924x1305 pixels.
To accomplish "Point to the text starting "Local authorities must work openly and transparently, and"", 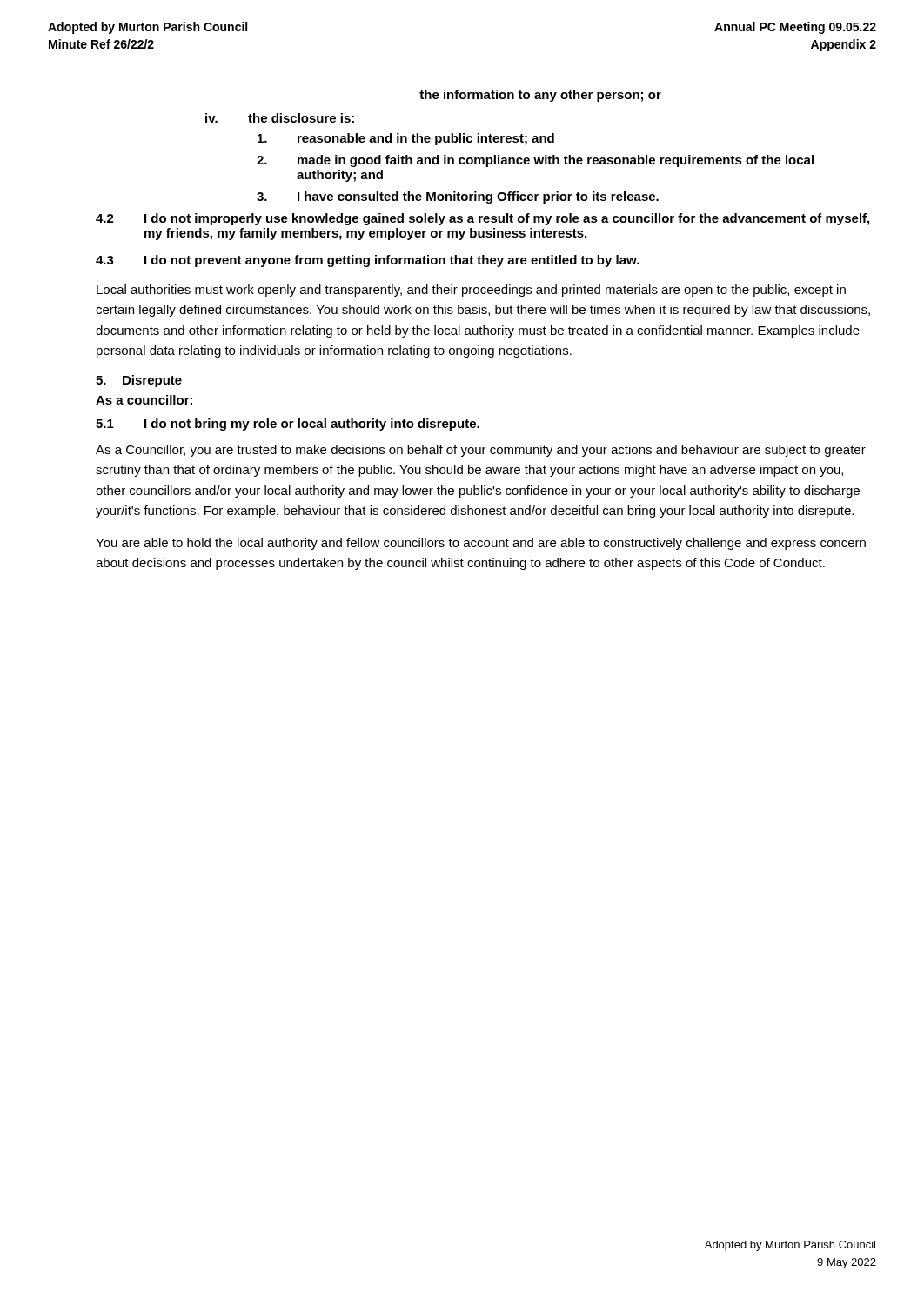I will (483, 320).
